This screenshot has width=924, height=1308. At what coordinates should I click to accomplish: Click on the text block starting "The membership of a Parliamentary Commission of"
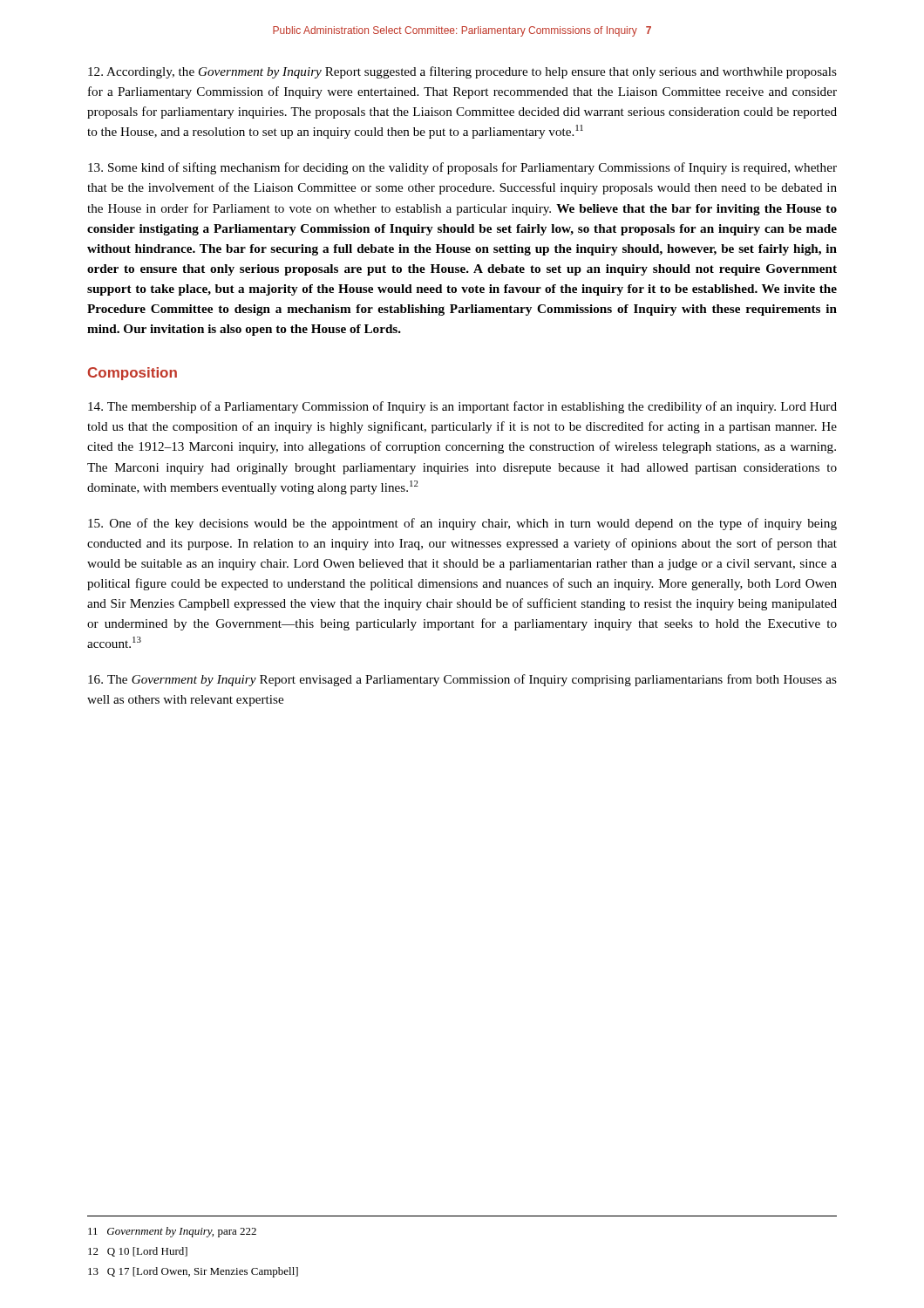point(462,446)
